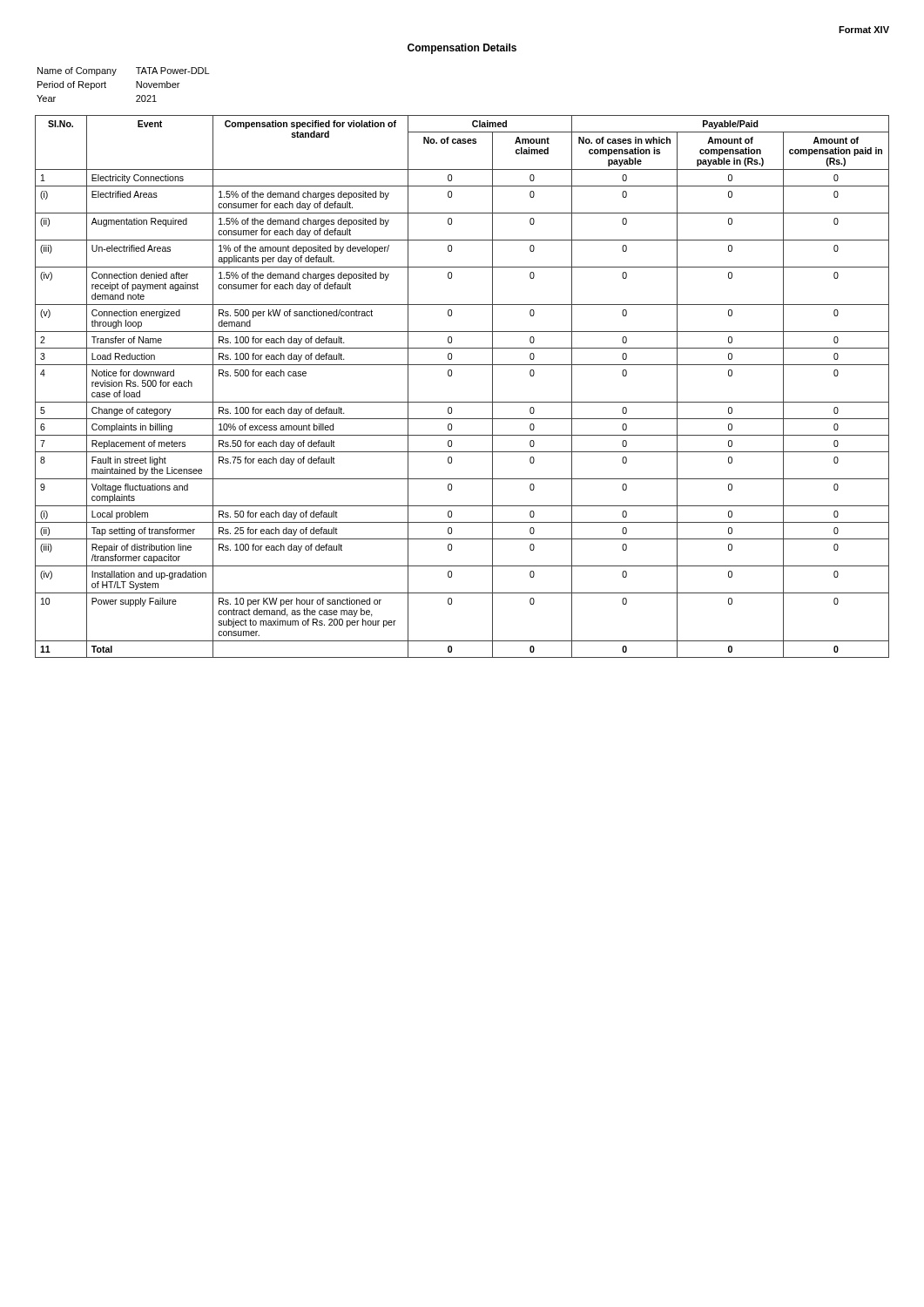The width and height of the screenshot is (924, 1307).
Task: Find the table that mentions "Load Reduction"
Action: pos(462,386)
